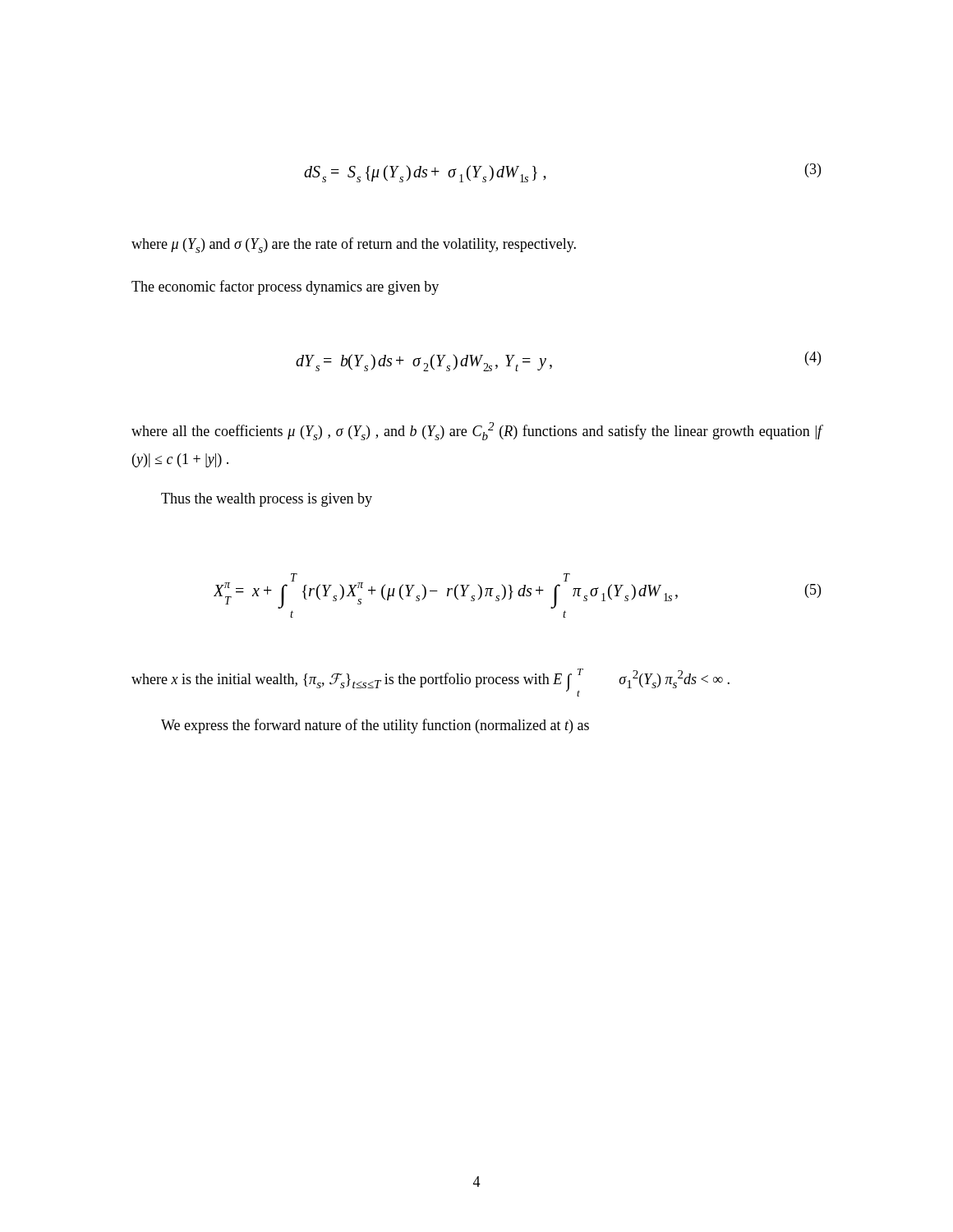Point to the element starting "where x is the initial"

point(431,681)
